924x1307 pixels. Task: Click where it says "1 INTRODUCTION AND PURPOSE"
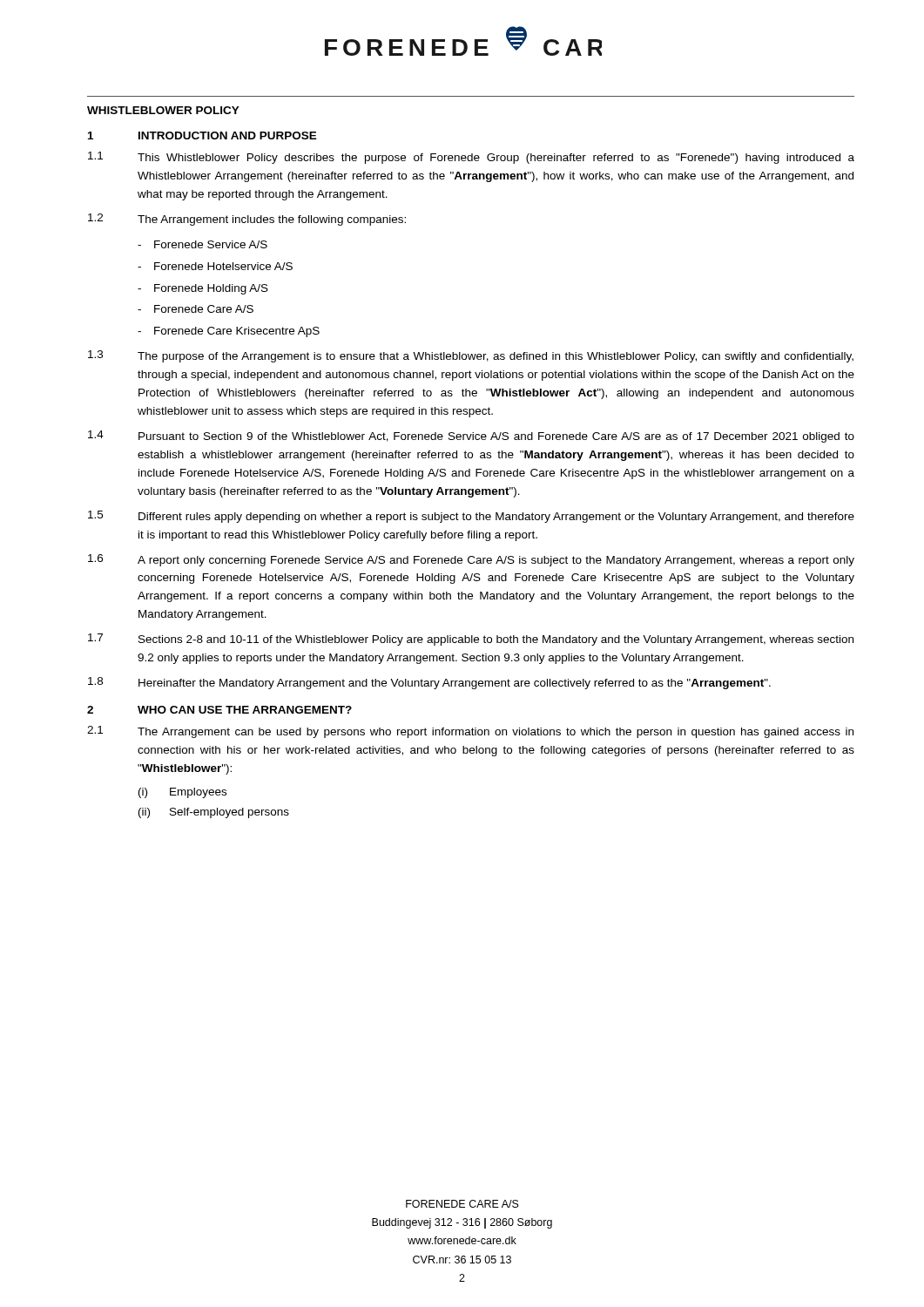click(202, 136)
